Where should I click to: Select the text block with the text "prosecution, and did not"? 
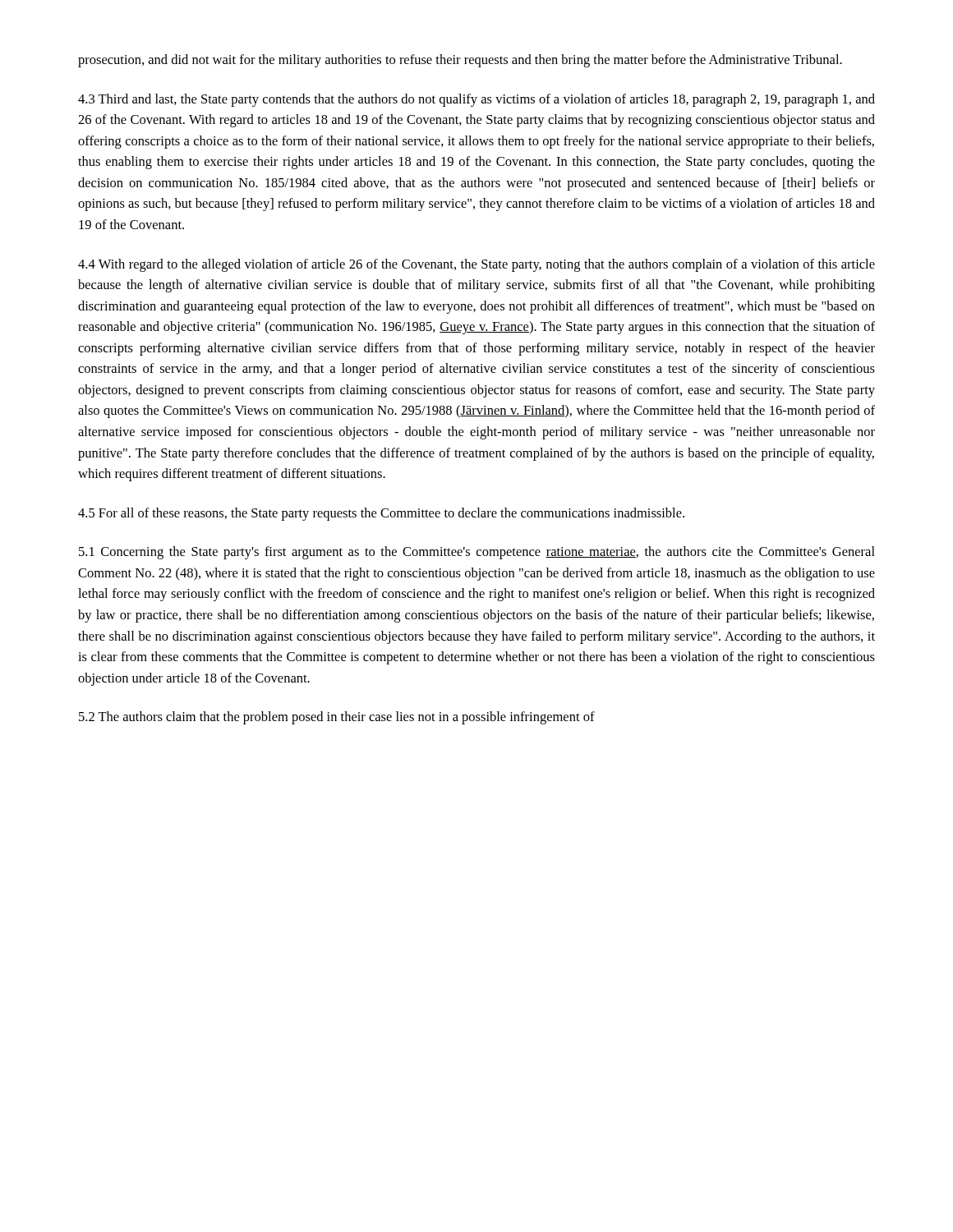point(460,60)
